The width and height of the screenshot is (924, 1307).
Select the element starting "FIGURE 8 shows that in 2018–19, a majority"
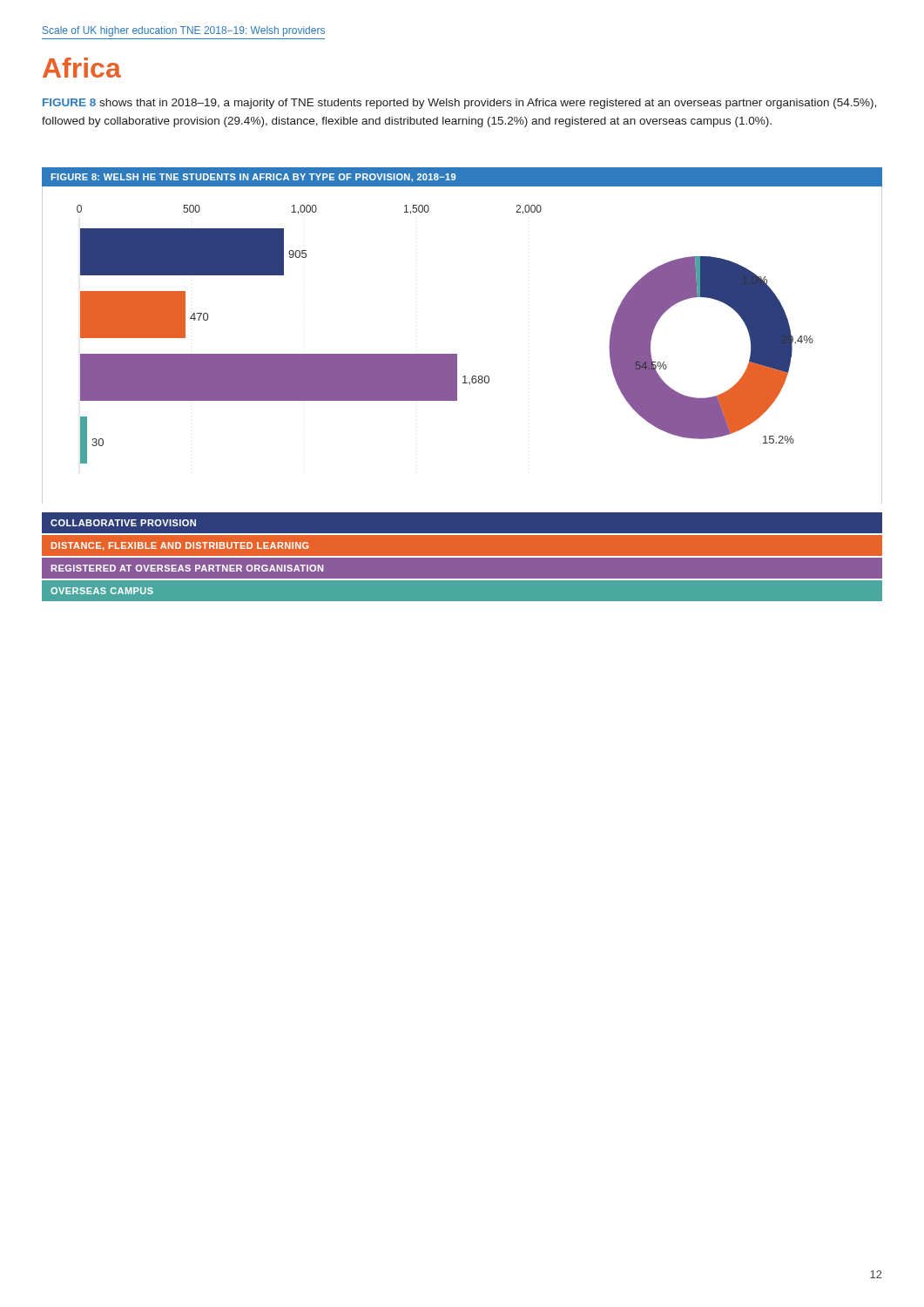459,111
